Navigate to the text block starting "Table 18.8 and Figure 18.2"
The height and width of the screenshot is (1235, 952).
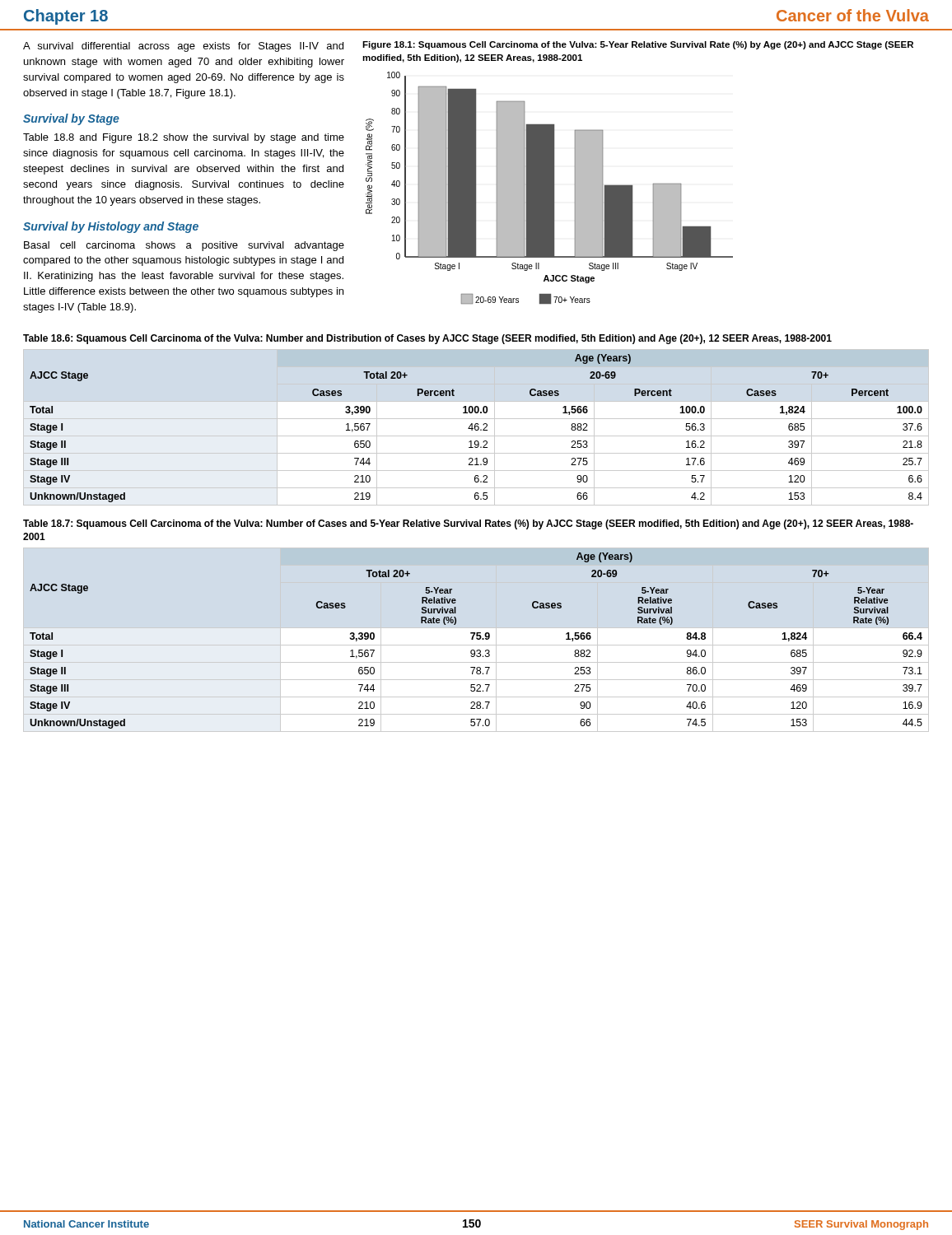point(184,169)
